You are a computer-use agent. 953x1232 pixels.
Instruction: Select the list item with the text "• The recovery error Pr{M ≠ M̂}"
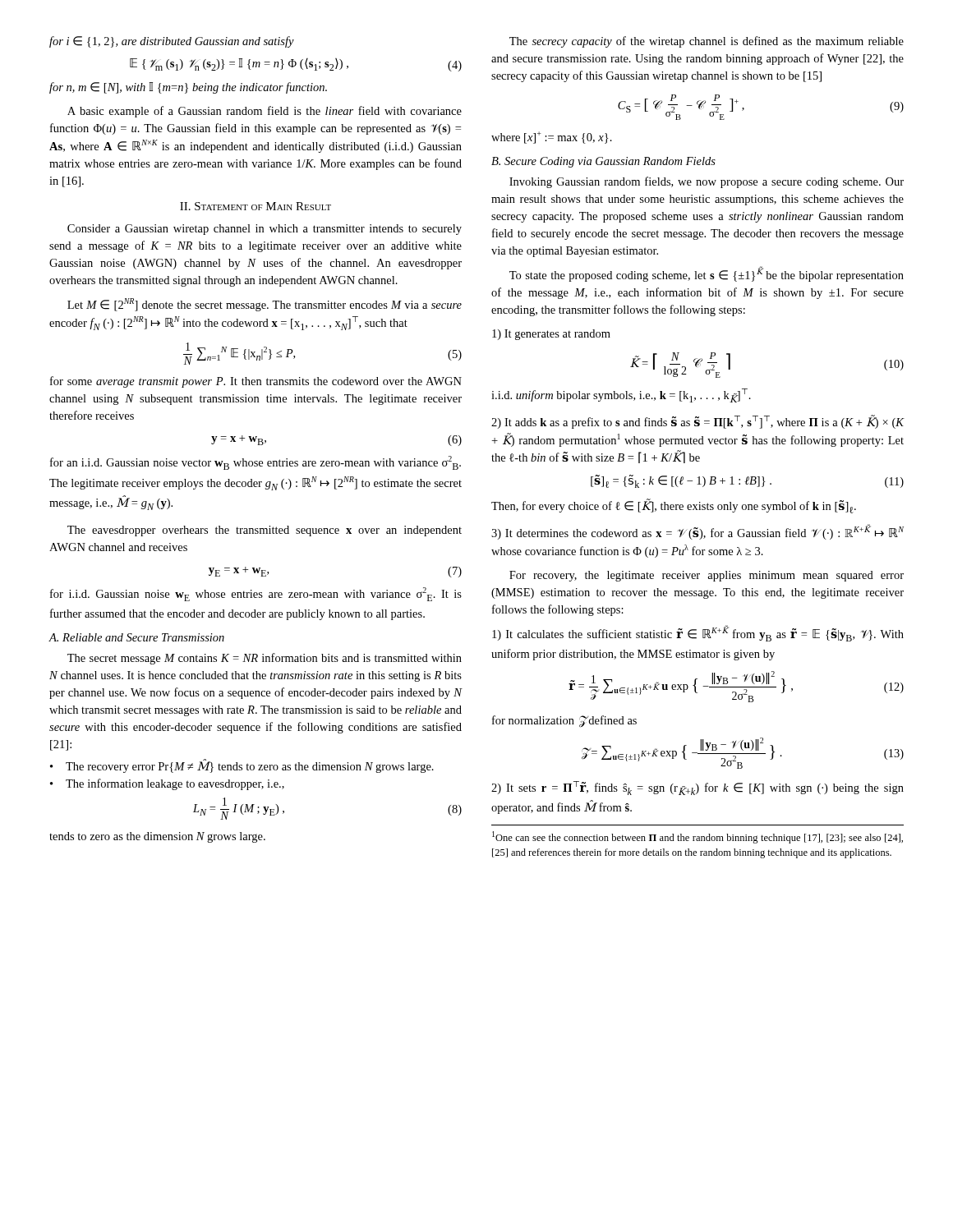255,767
